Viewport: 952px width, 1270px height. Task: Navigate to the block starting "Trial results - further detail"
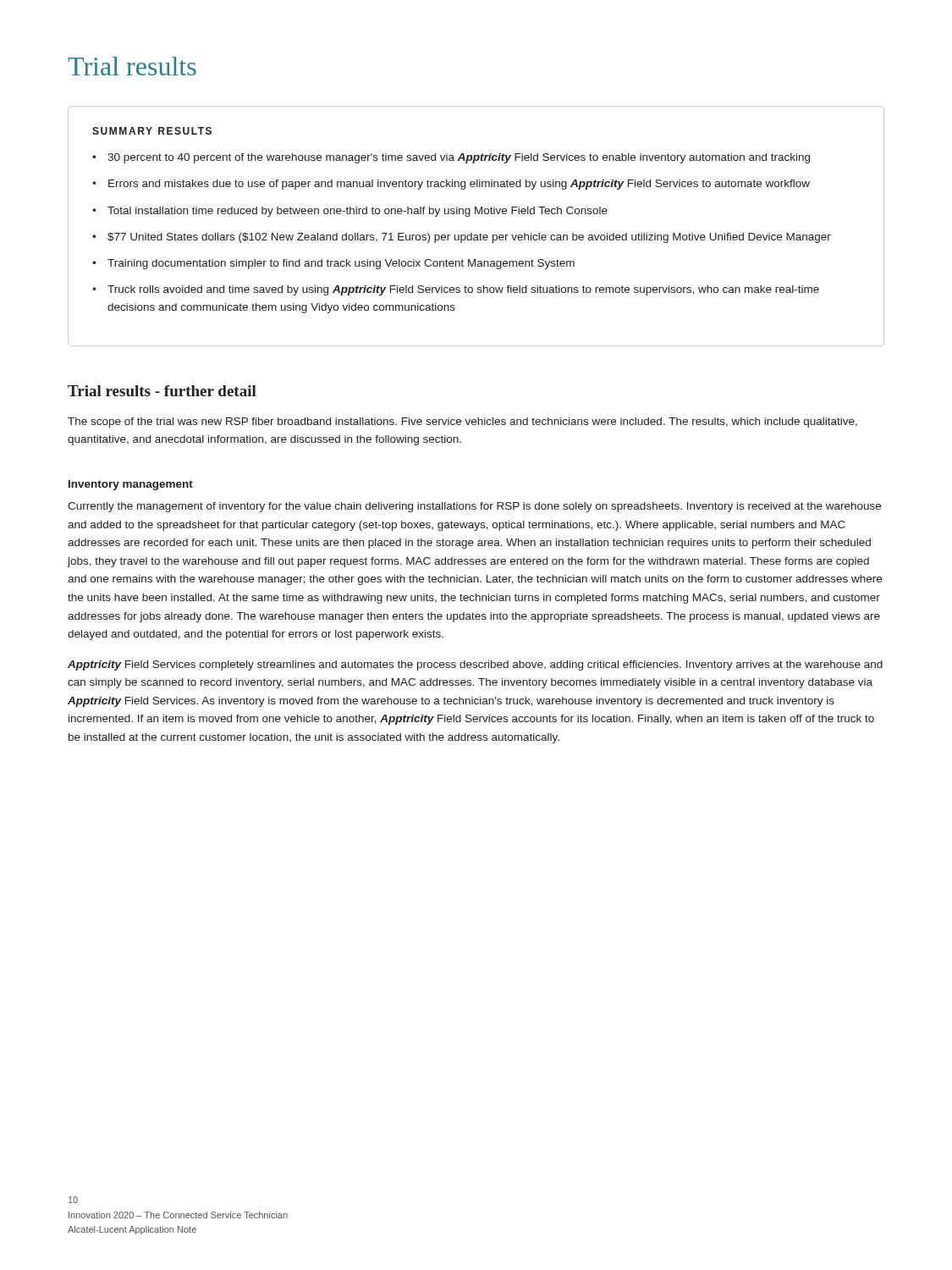tap(162, 391)
